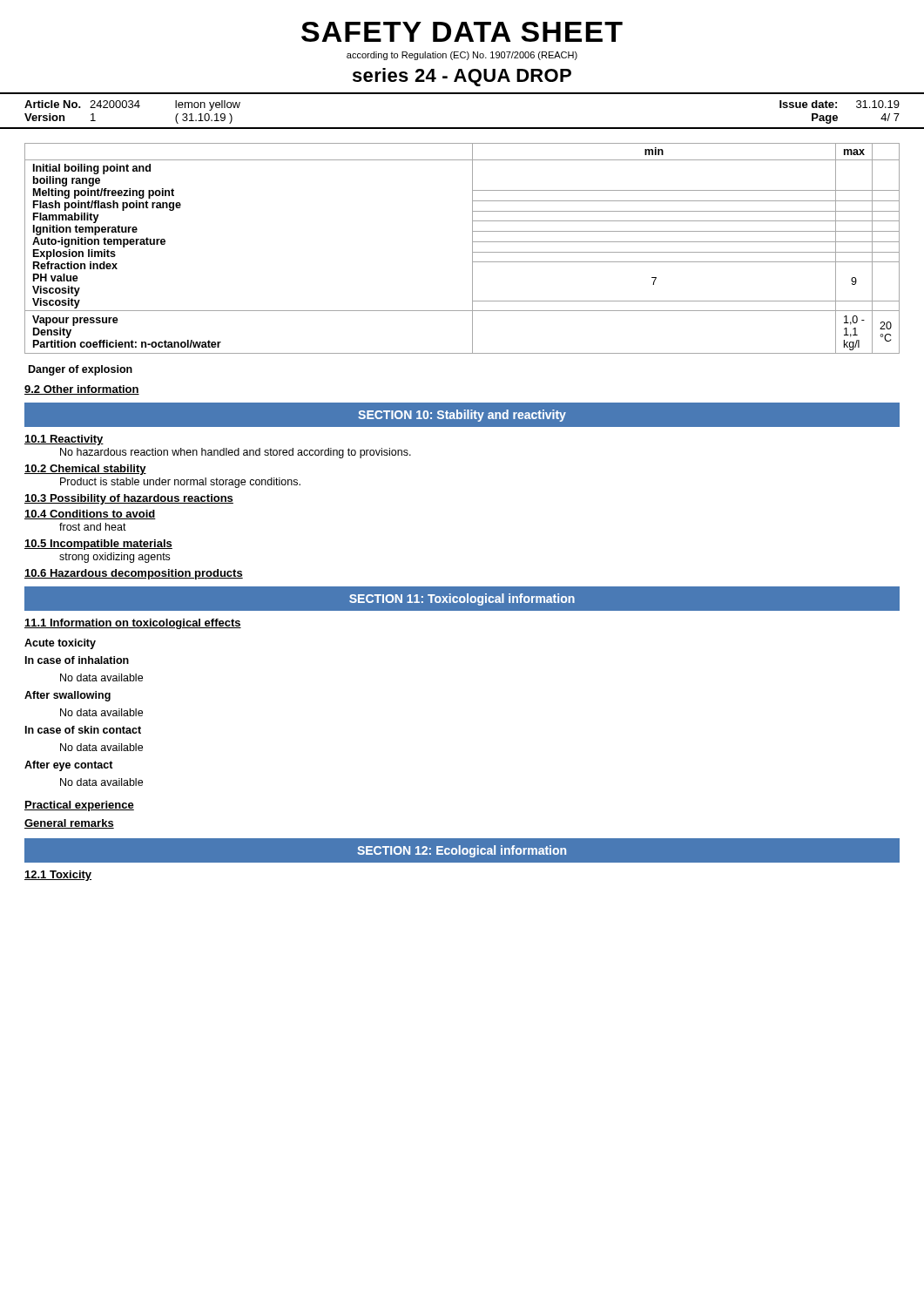Locate the section header with the text "10.3 Possibility of hazardous"
924x1307 pixels.
click(x=129, y=498)
